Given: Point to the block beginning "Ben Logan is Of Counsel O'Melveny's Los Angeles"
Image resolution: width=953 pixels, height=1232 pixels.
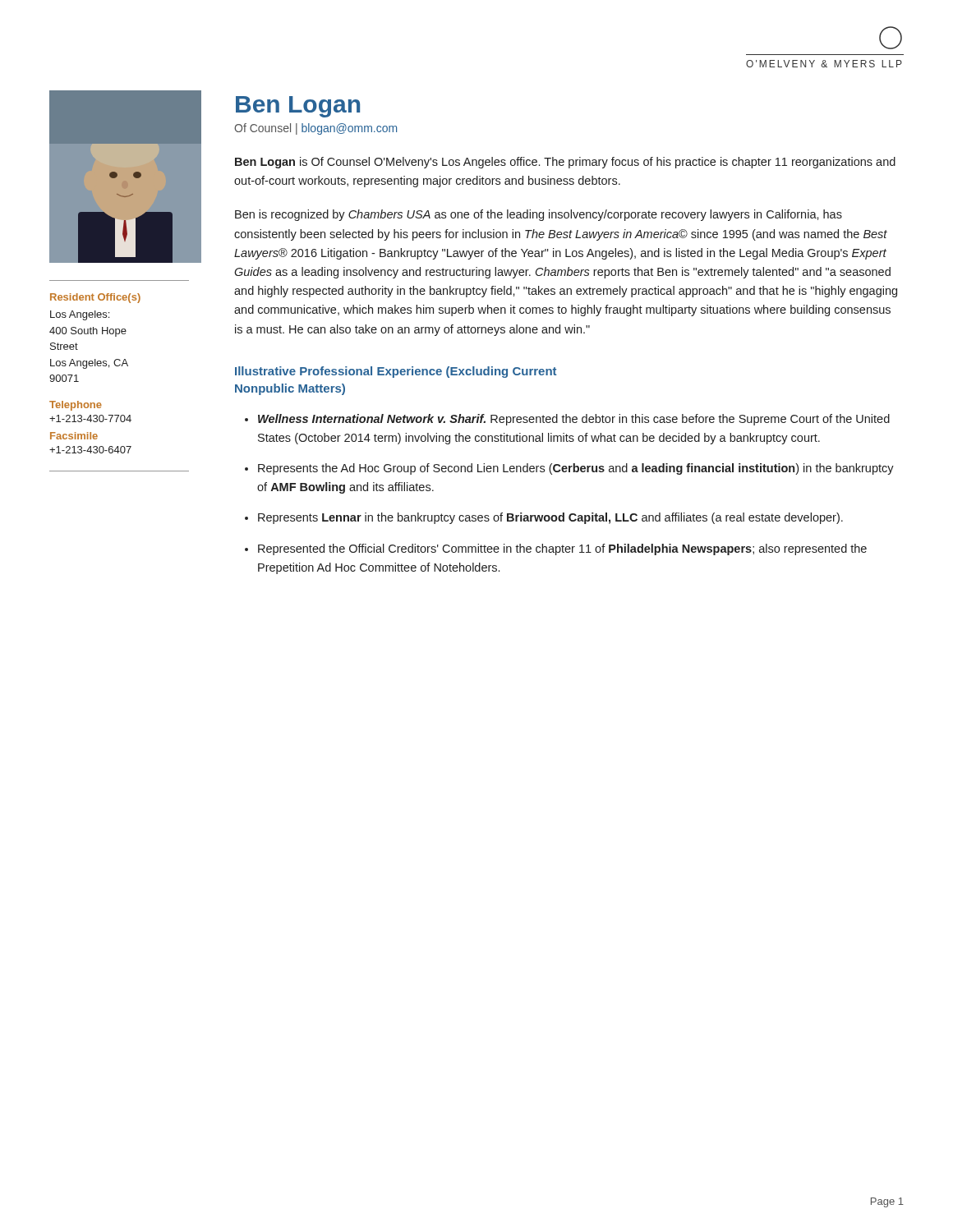Looking at the screenshot, I should pos(565,171).
